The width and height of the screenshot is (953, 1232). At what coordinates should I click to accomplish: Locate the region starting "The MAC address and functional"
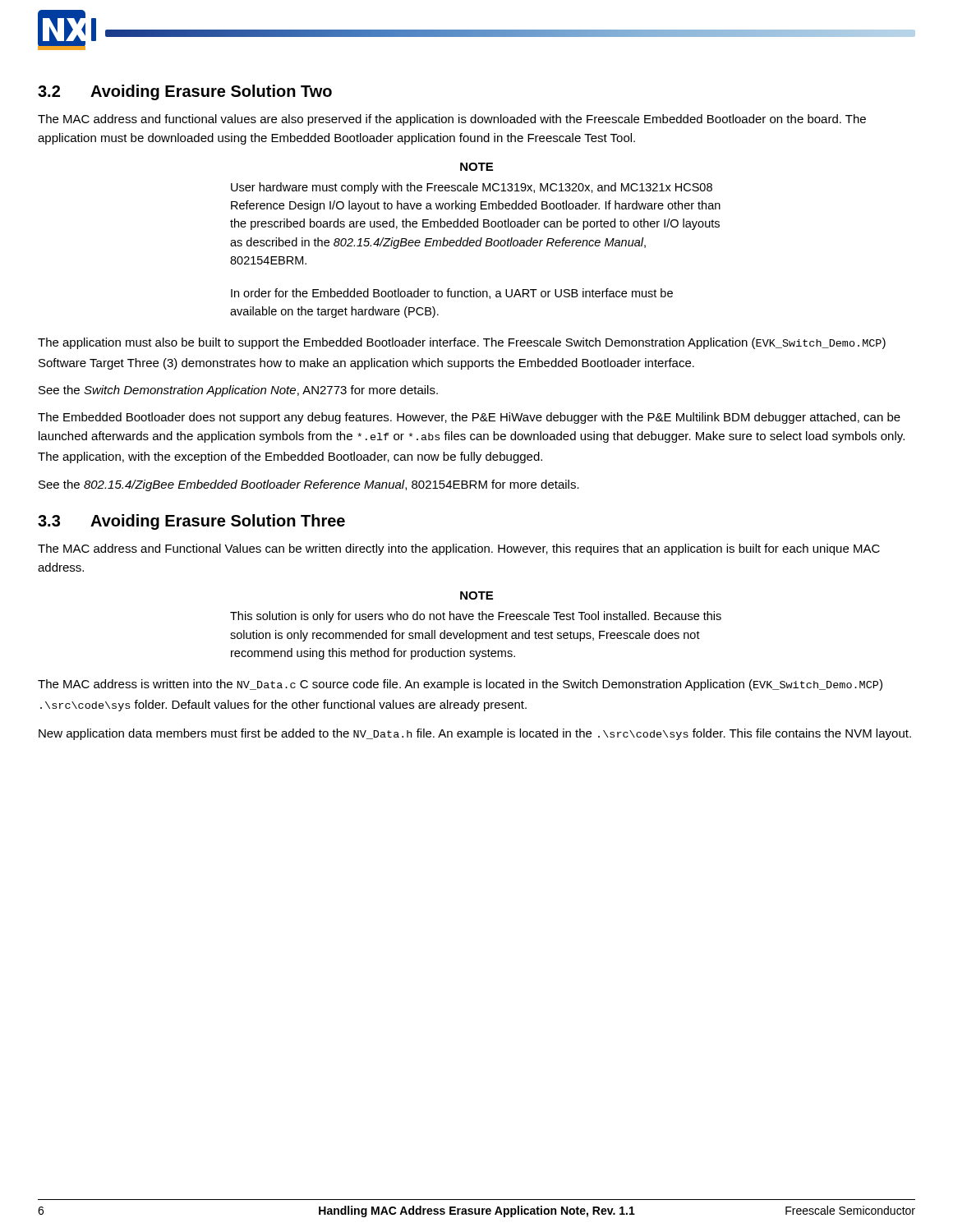click(x=452, y=128)
